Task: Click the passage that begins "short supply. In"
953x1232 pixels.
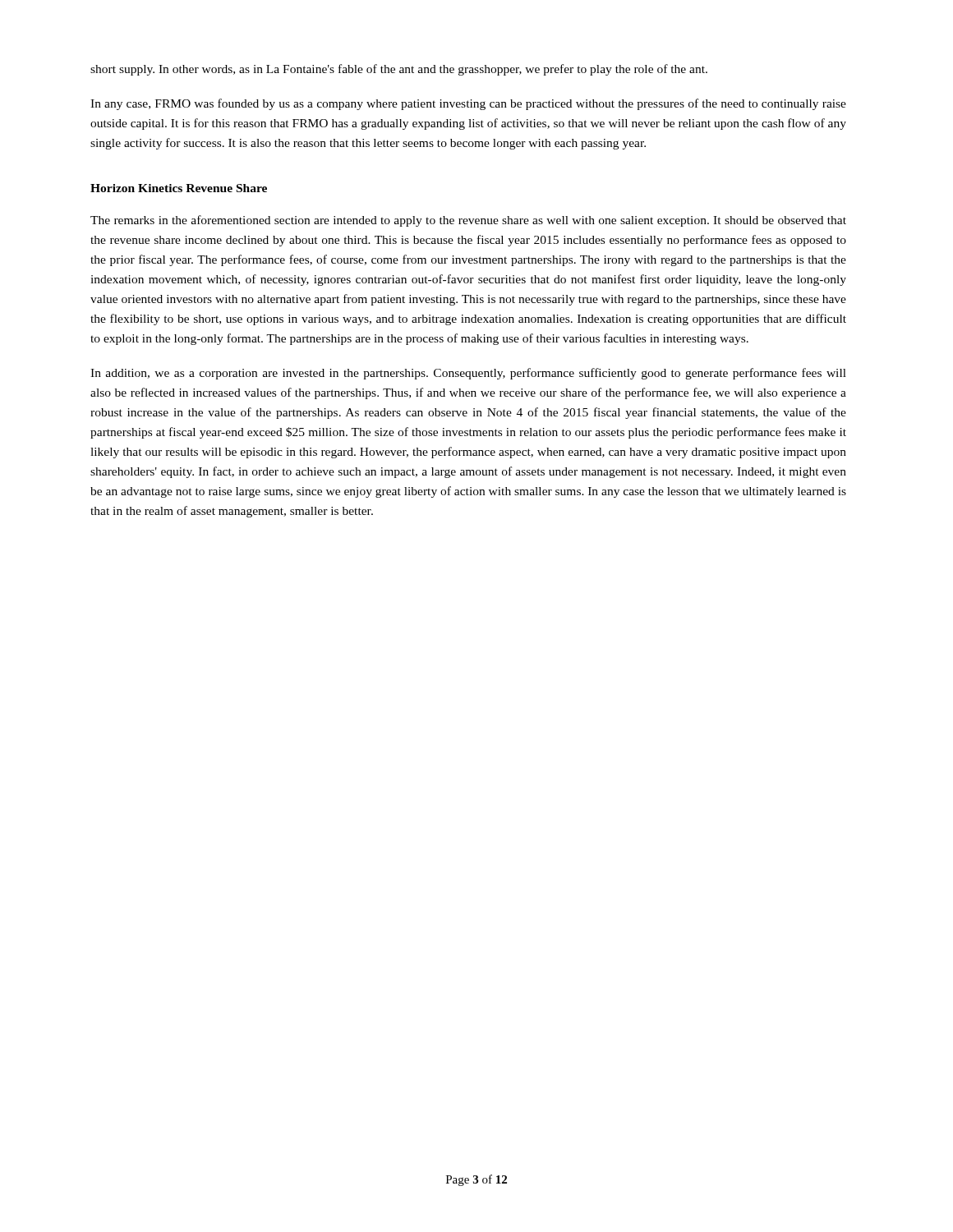Action: (x=399, y=69)
